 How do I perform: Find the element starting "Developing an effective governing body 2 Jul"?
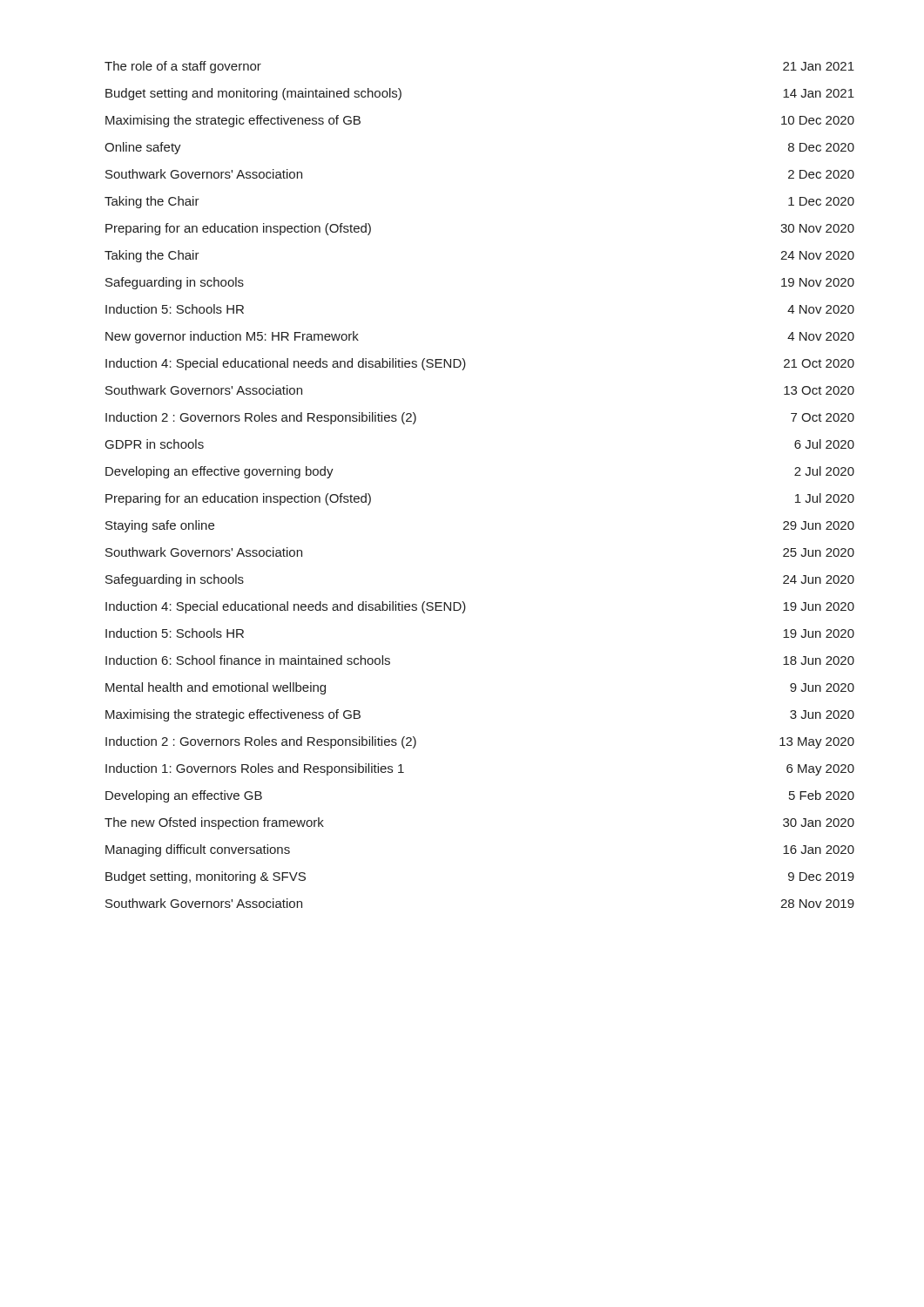219,471
